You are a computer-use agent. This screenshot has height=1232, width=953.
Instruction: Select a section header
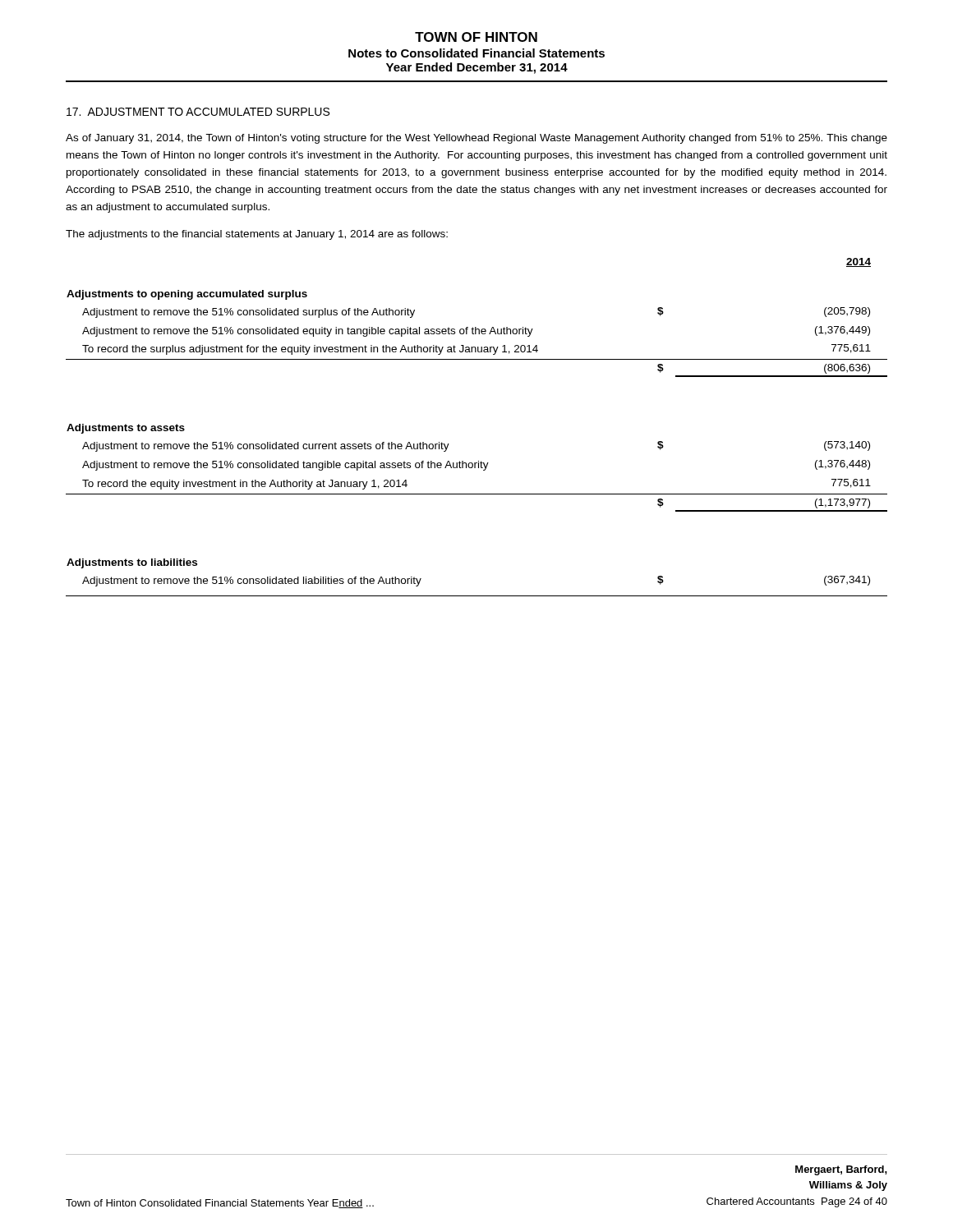click(198, 112)
